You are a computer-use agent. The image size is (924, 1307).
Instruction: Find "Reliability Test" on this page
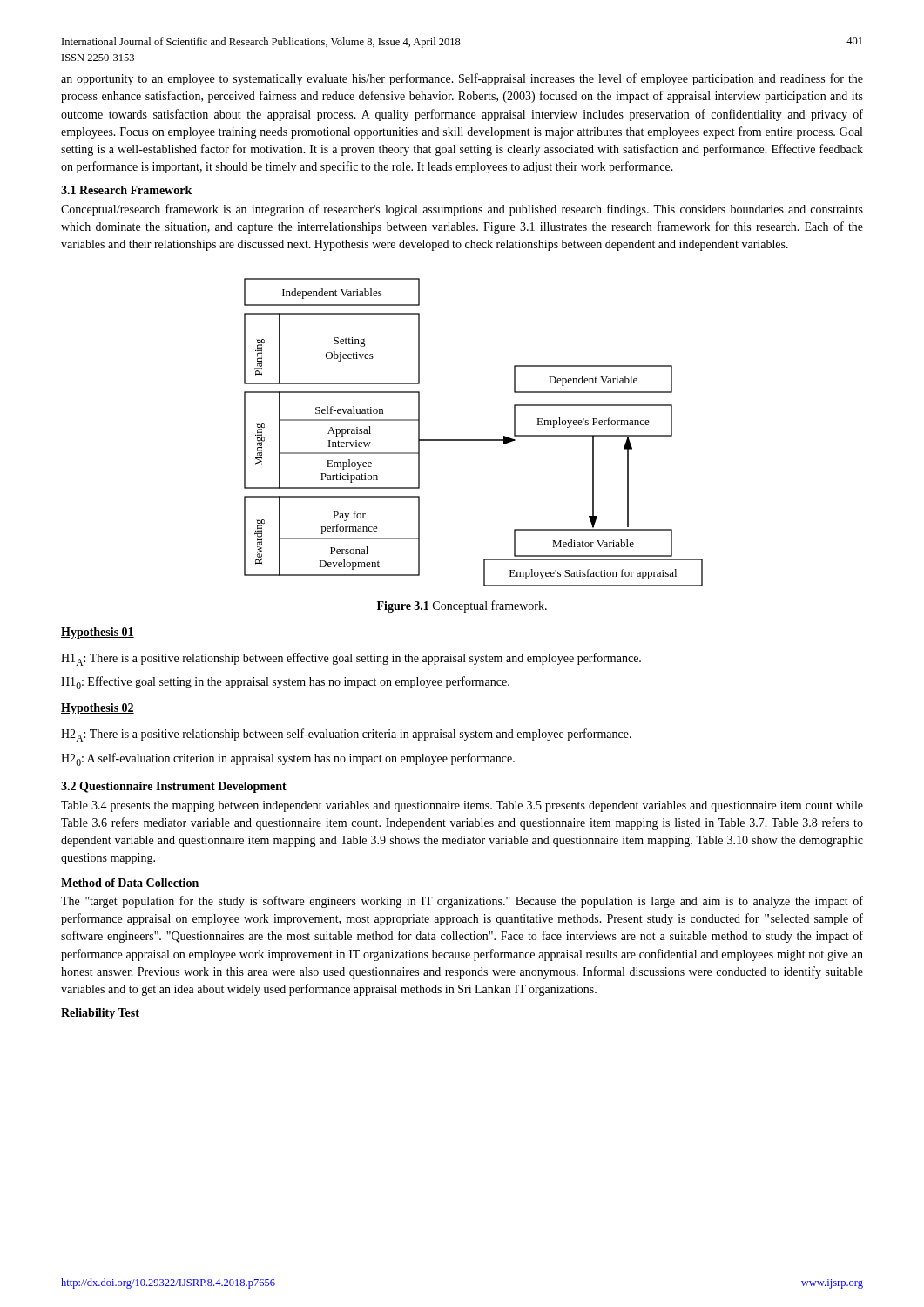click(x=100, y=1013)
